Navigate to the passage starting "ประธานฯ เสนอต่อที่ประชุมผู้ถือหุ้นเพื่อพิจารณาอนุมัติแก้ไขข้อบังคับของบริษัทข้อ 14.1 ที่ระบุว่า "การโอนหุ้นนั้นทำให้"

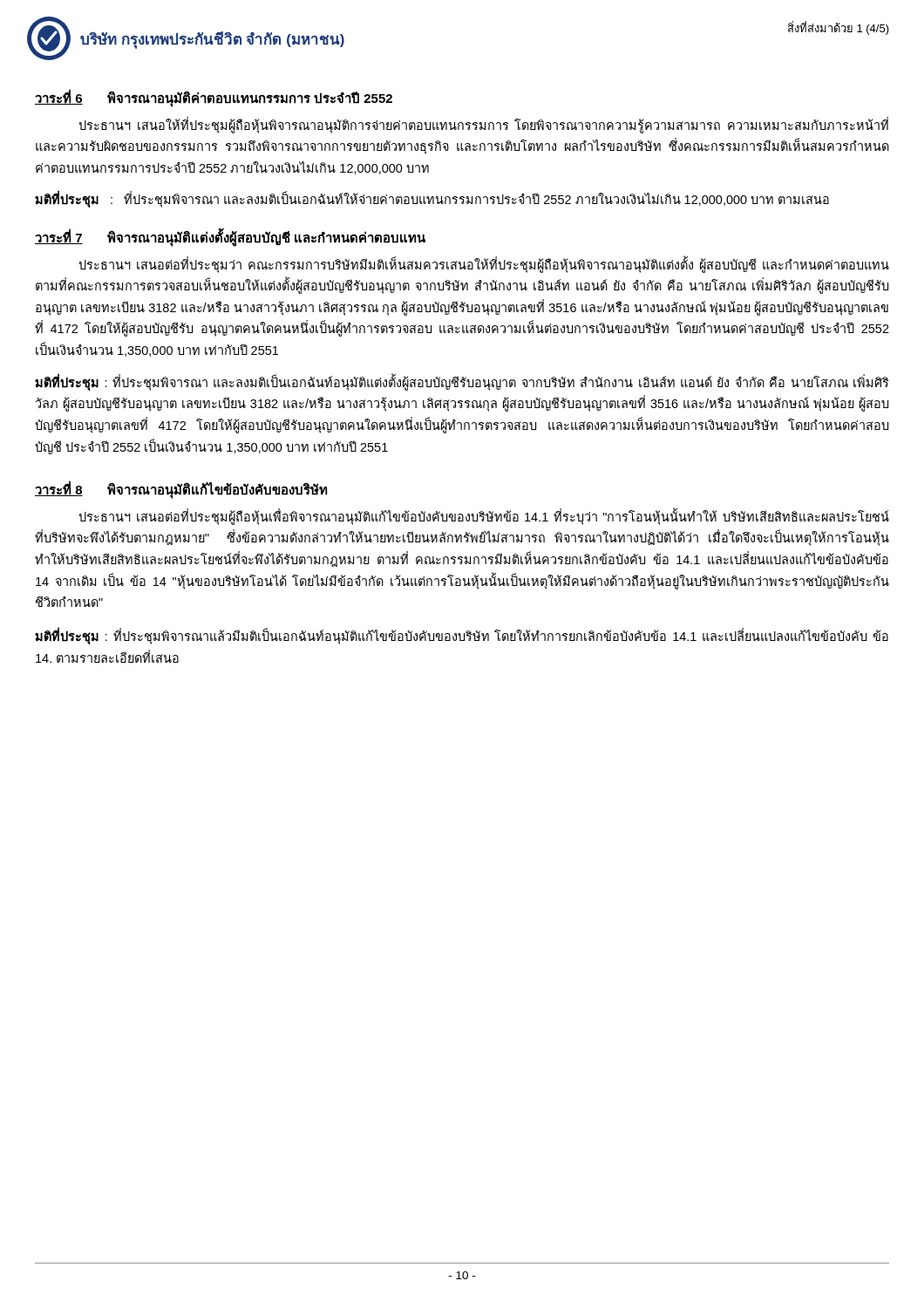462,560
